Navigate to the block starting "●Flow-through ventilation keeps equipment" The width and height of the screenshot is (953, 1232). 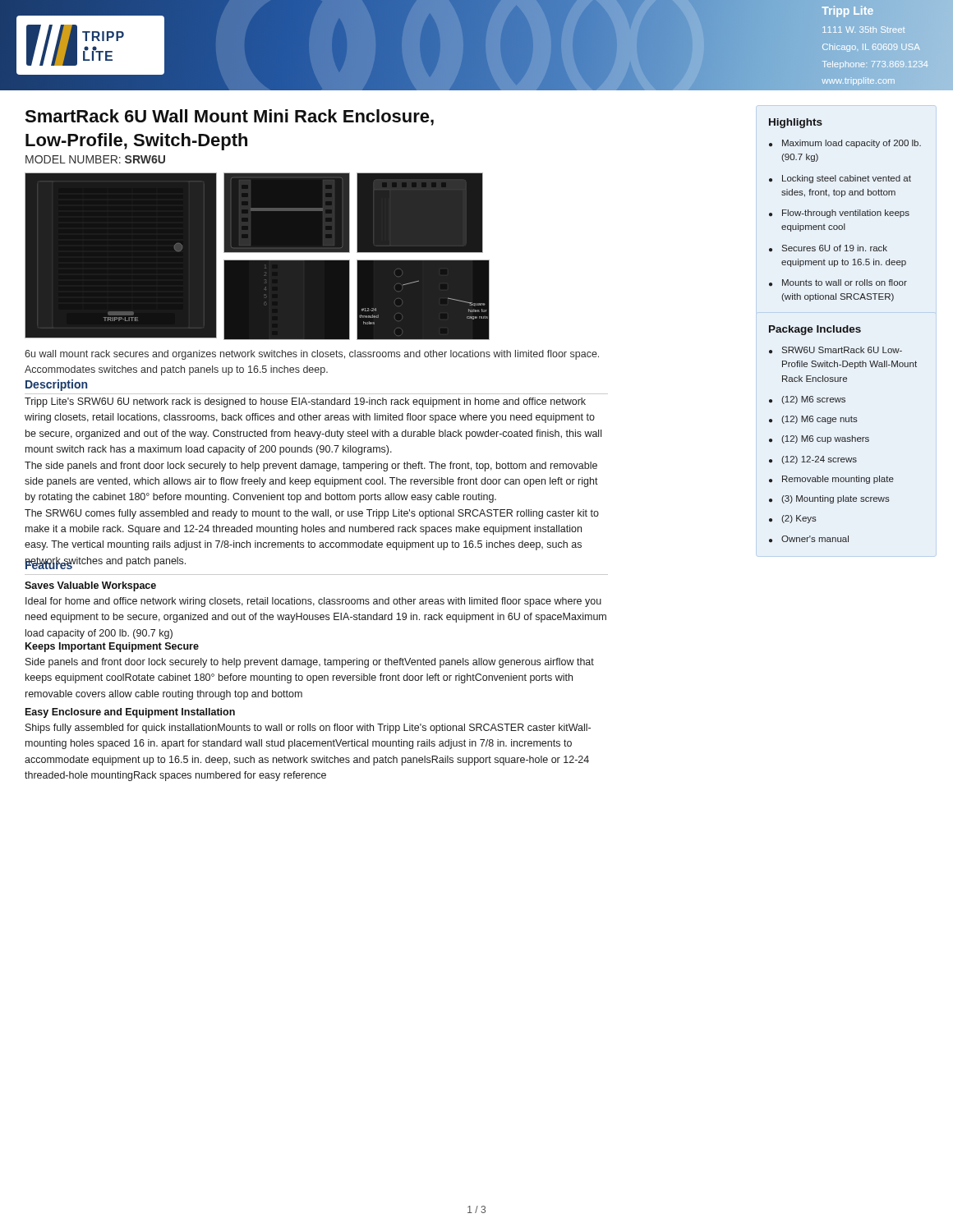tap(839, 220)
